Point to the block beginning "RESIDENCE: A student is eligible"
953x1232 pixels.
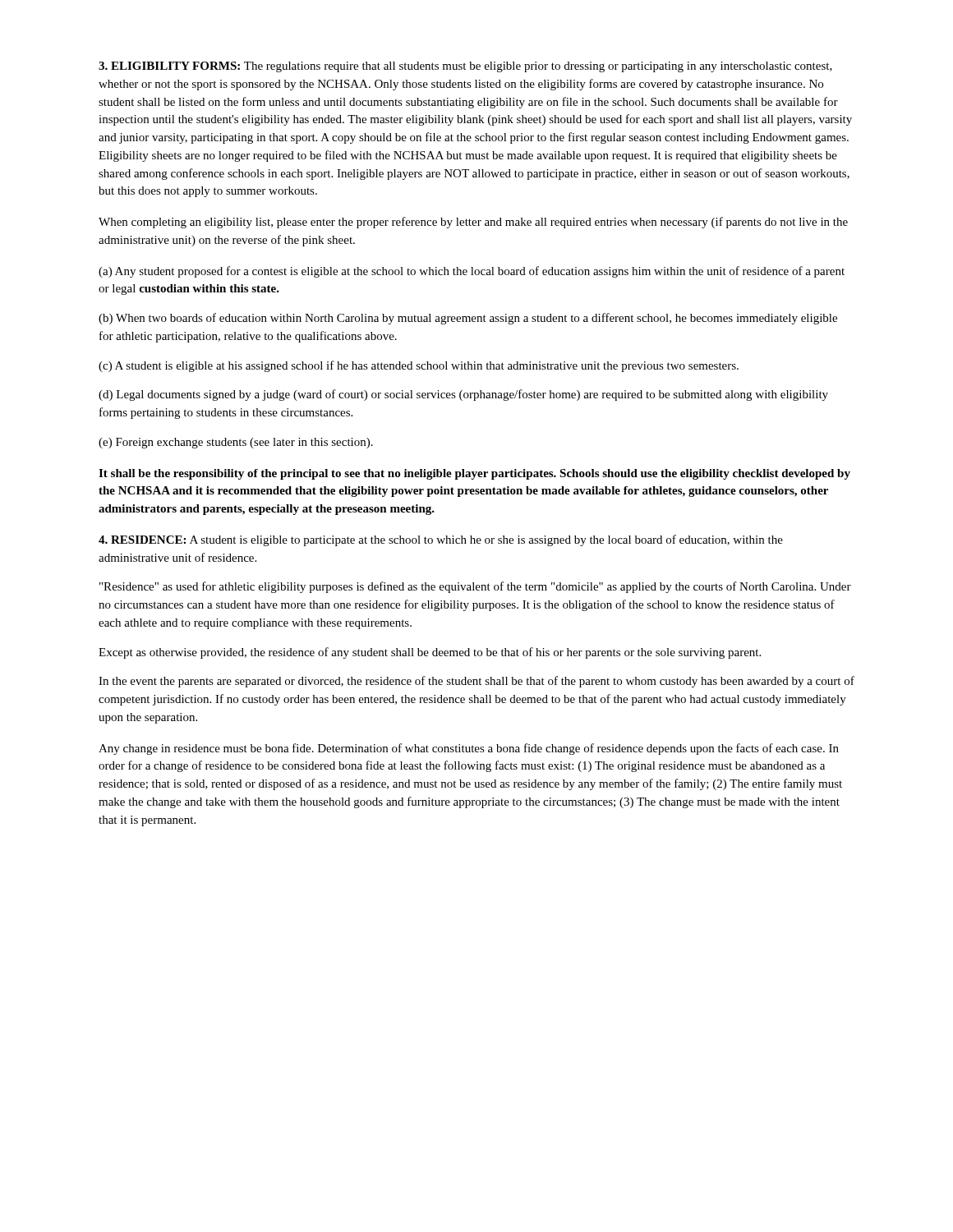click(x=441, y=540)
